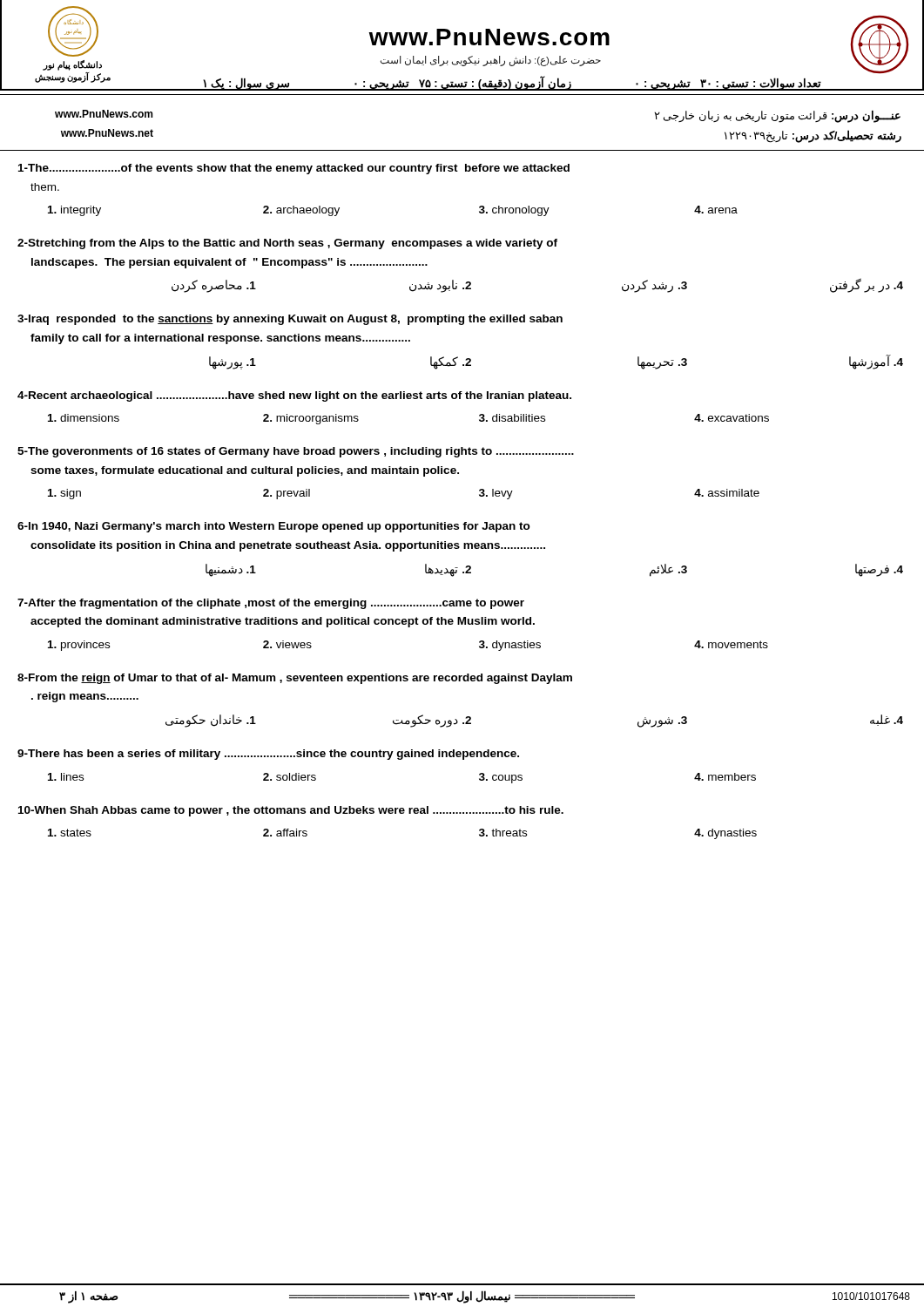Click the passage that begins "www.PnuNews.comwww.PnuNews.net عنـــوان درس:"
Viewport: 924px width, 1307px height.
click(98, 116)
